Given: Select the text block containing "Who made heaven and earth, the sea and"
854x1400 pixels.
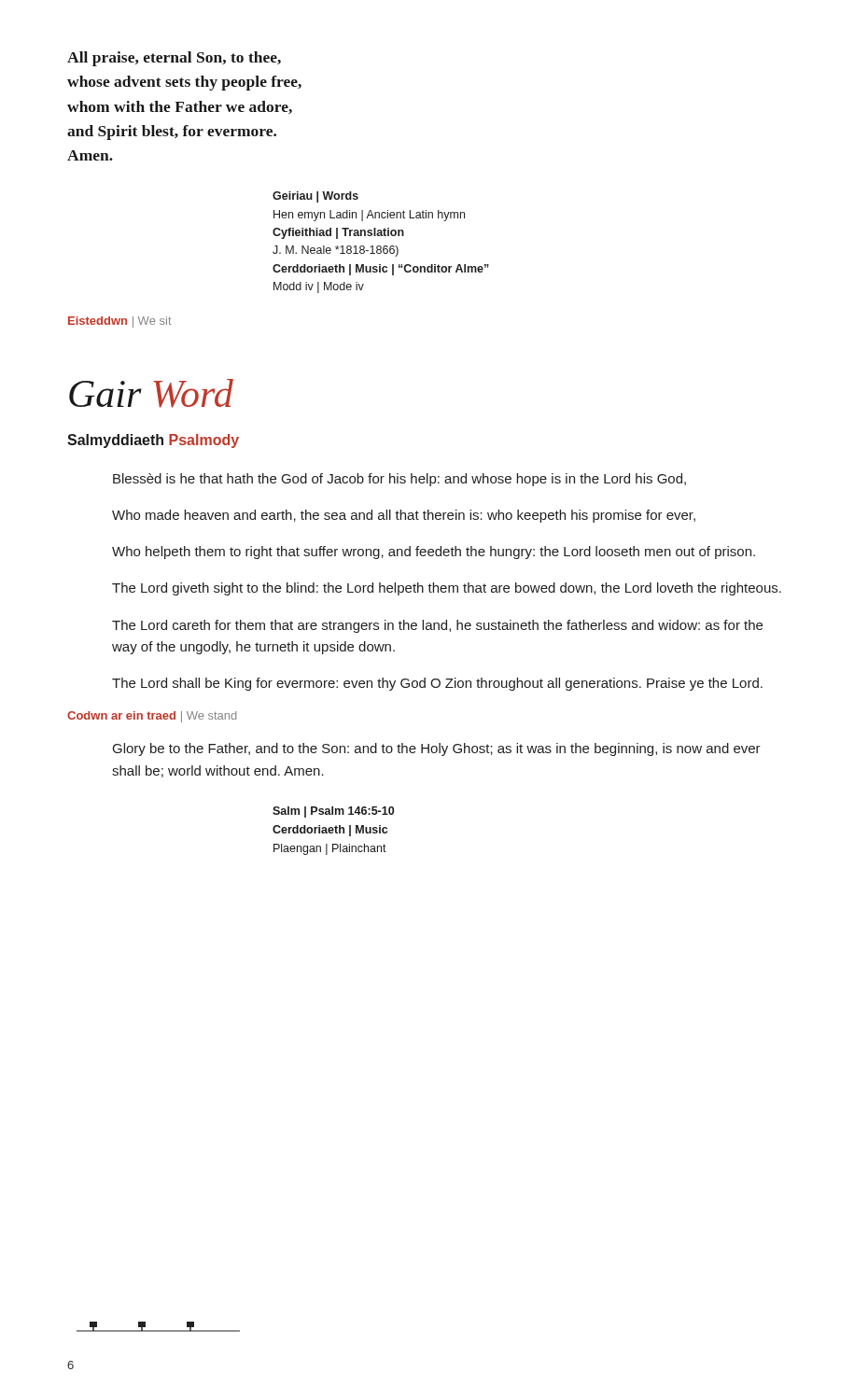Looking at the screenshot, I should (x=404, y=515).
